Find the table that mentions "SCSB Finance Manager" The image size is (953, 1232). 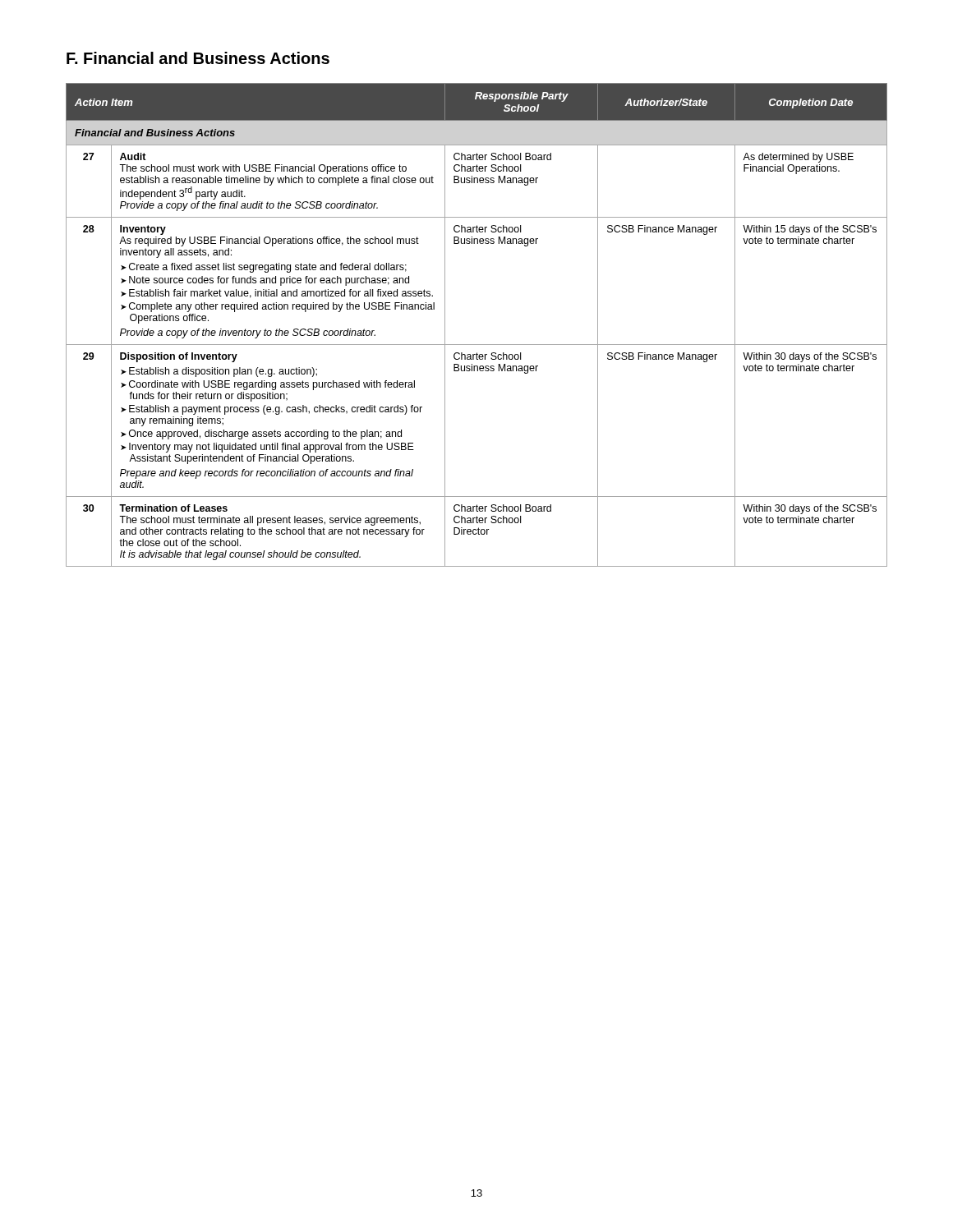(x=476, y=325)
